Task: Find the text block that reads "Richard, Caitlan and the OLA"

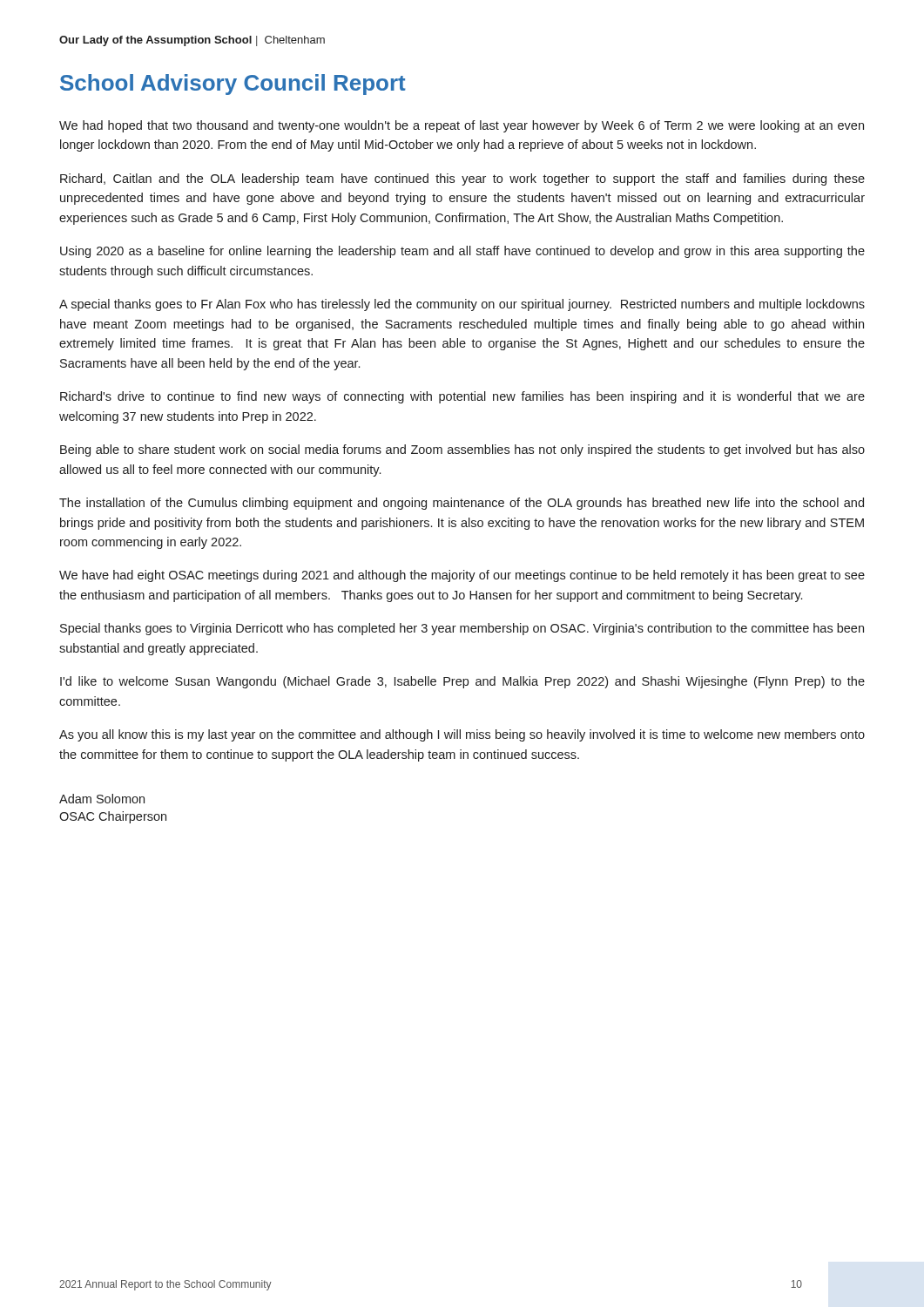Action: pyautogui.click(x=462, y=198)
